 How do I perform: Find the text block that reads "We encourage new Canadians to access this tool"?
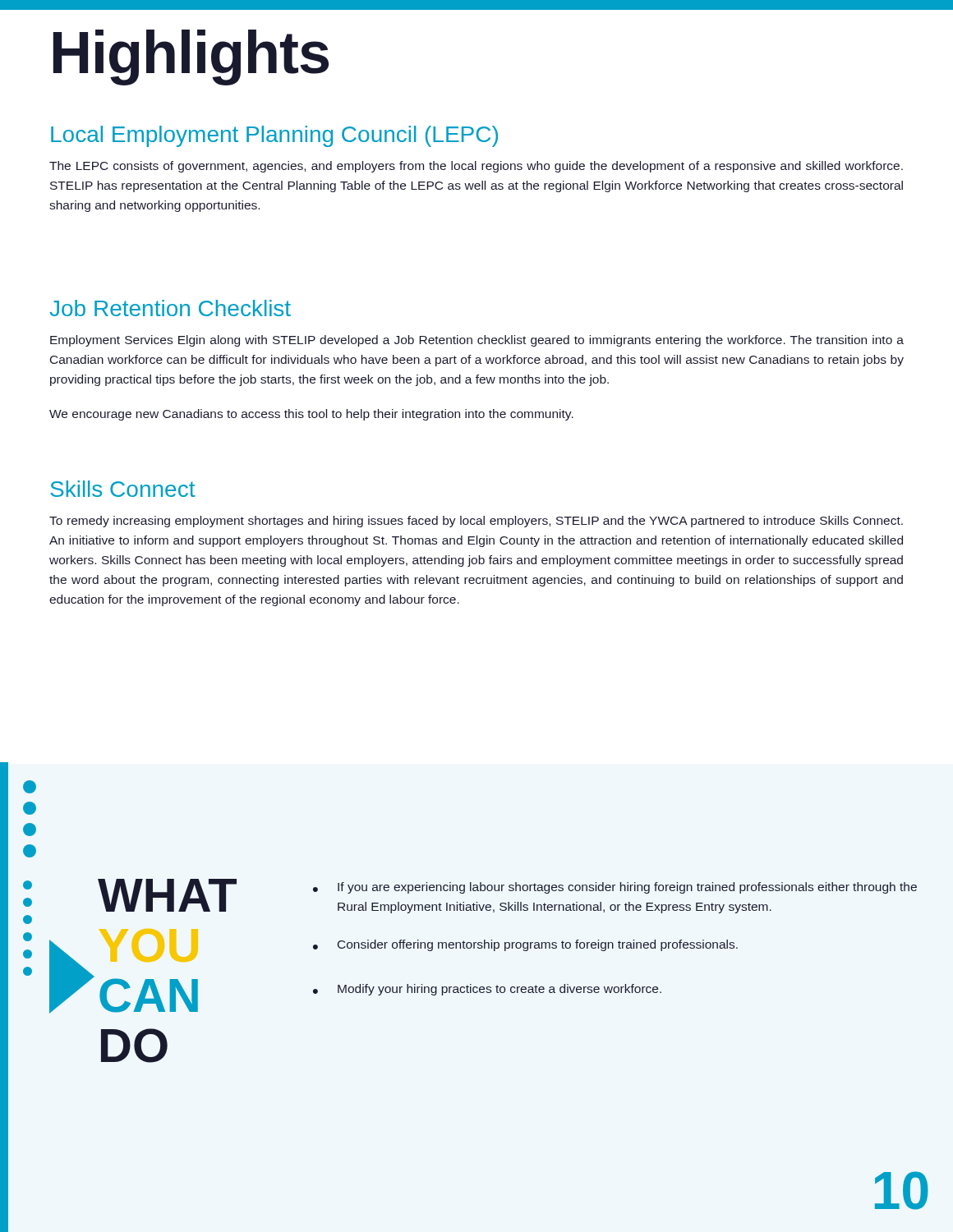pyautogui.click(x=476, y=414)
